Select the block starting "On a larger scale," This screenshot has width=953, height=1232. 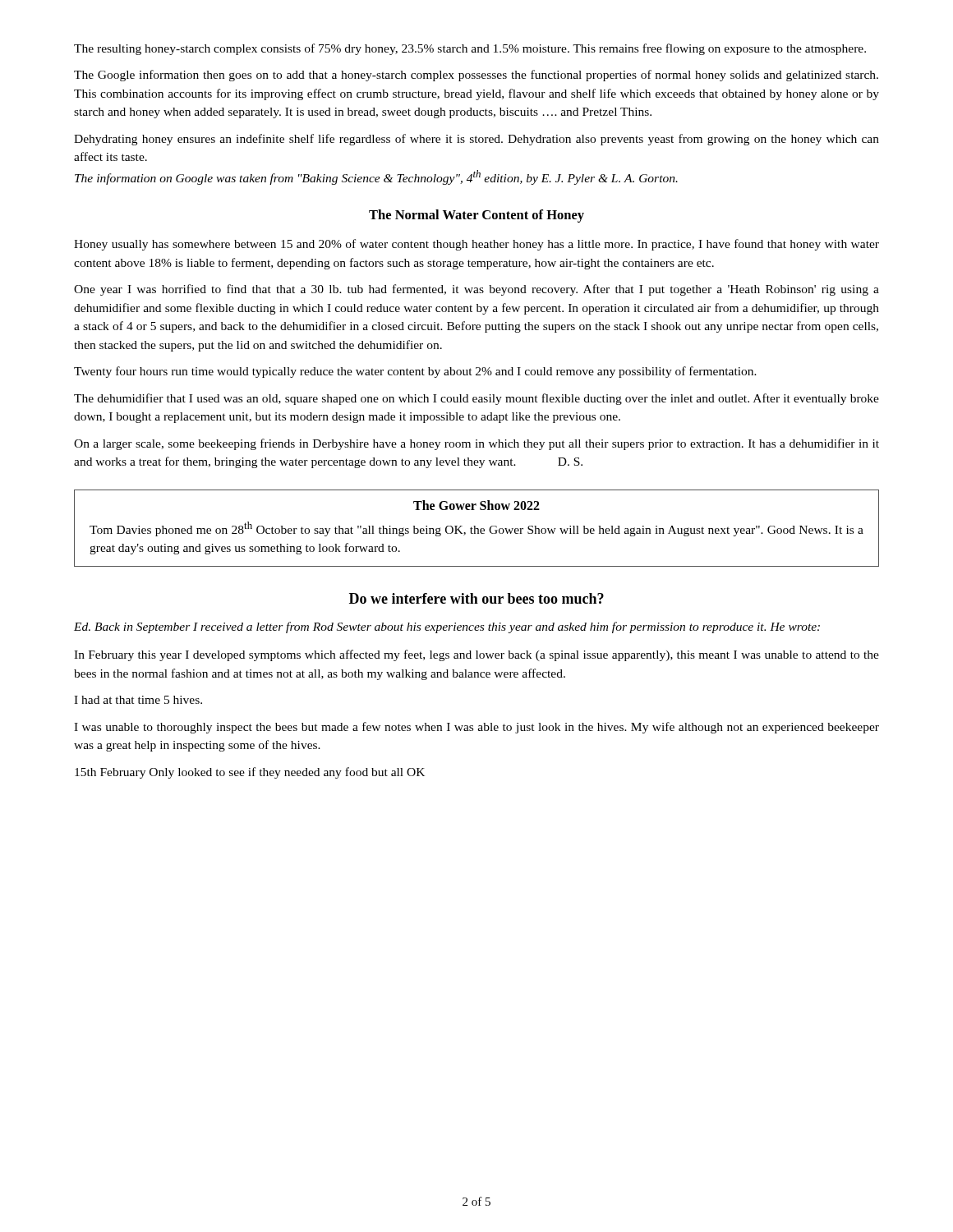tap(476, 453)
